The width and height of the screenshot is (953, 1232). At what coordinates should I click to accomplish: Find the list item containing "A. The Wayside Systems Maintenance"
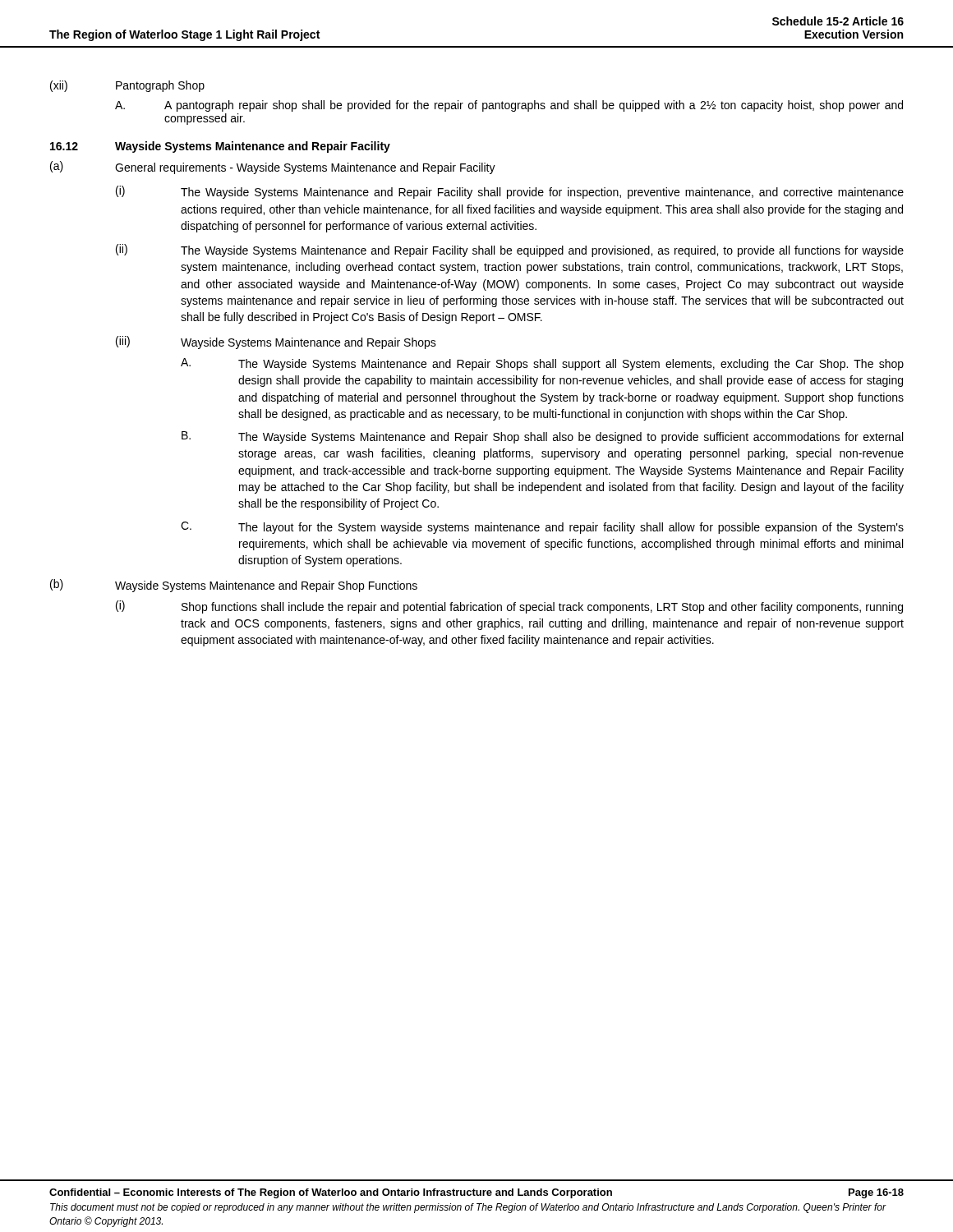542,389
